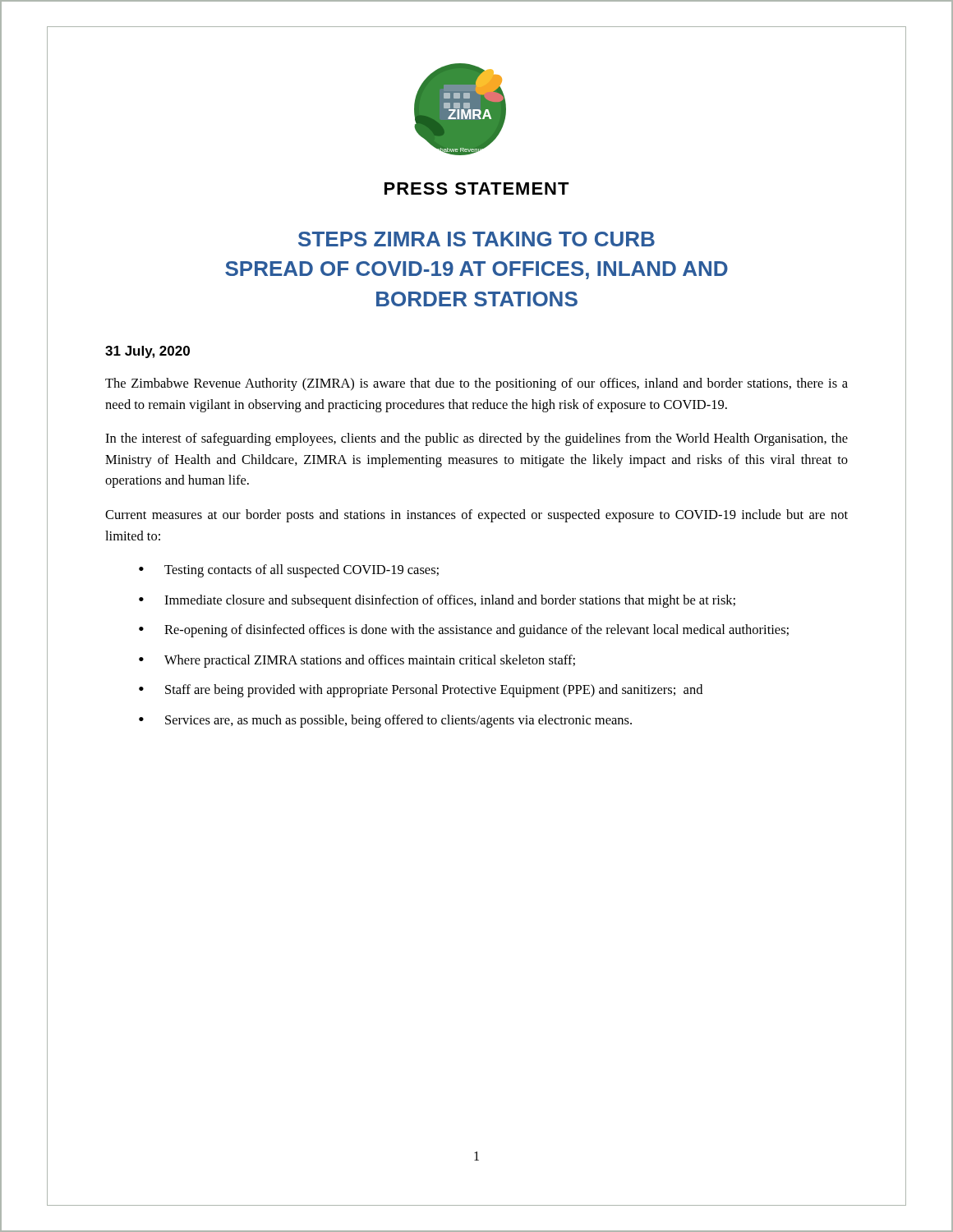
Task: Navigate to the passage starting "PRESS STATEMENT"
Action: pos(476,188)
